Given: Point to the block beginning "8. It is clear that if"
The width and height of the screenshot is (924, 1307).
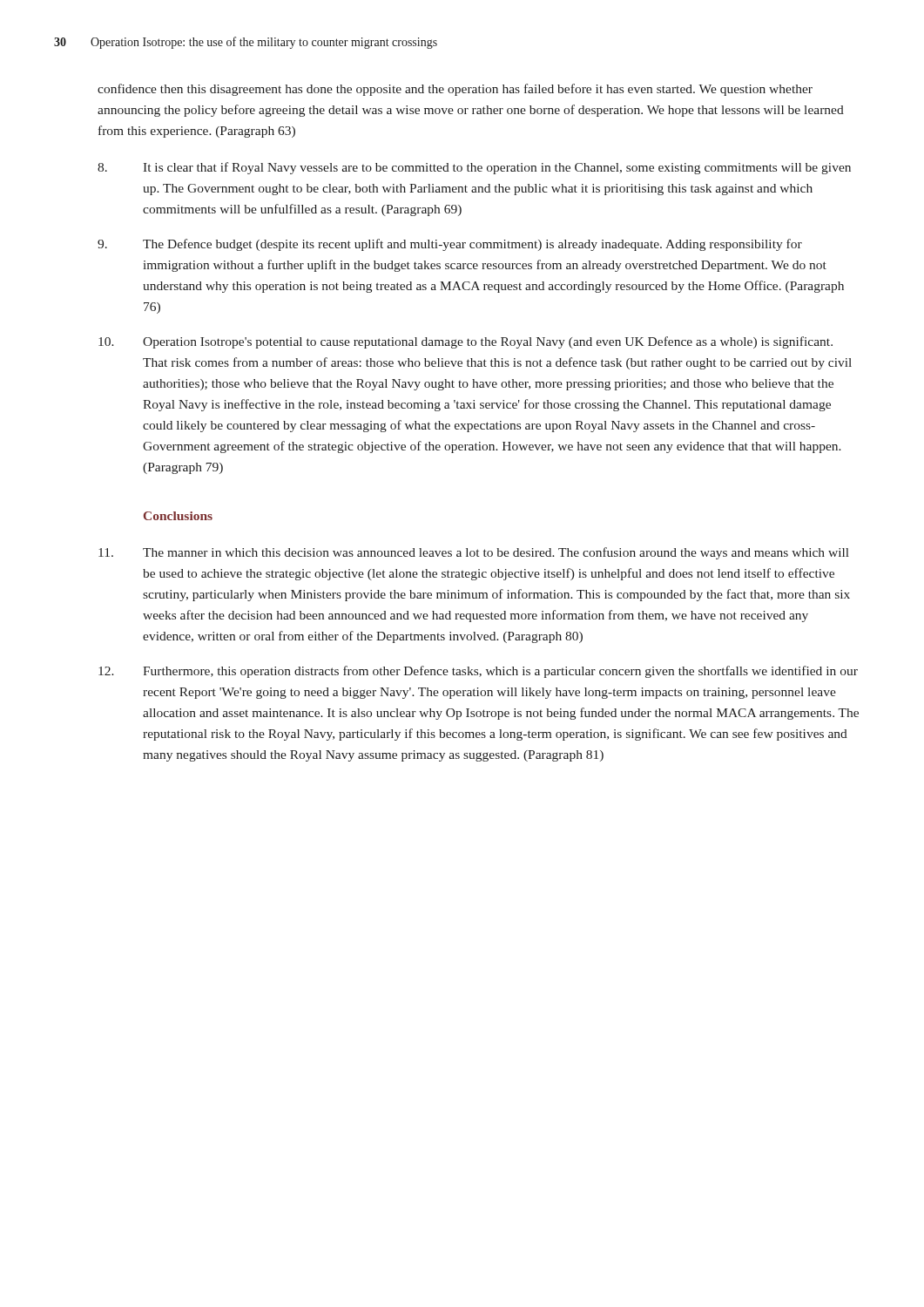Looking at the screenshot, I should [479, 188].
